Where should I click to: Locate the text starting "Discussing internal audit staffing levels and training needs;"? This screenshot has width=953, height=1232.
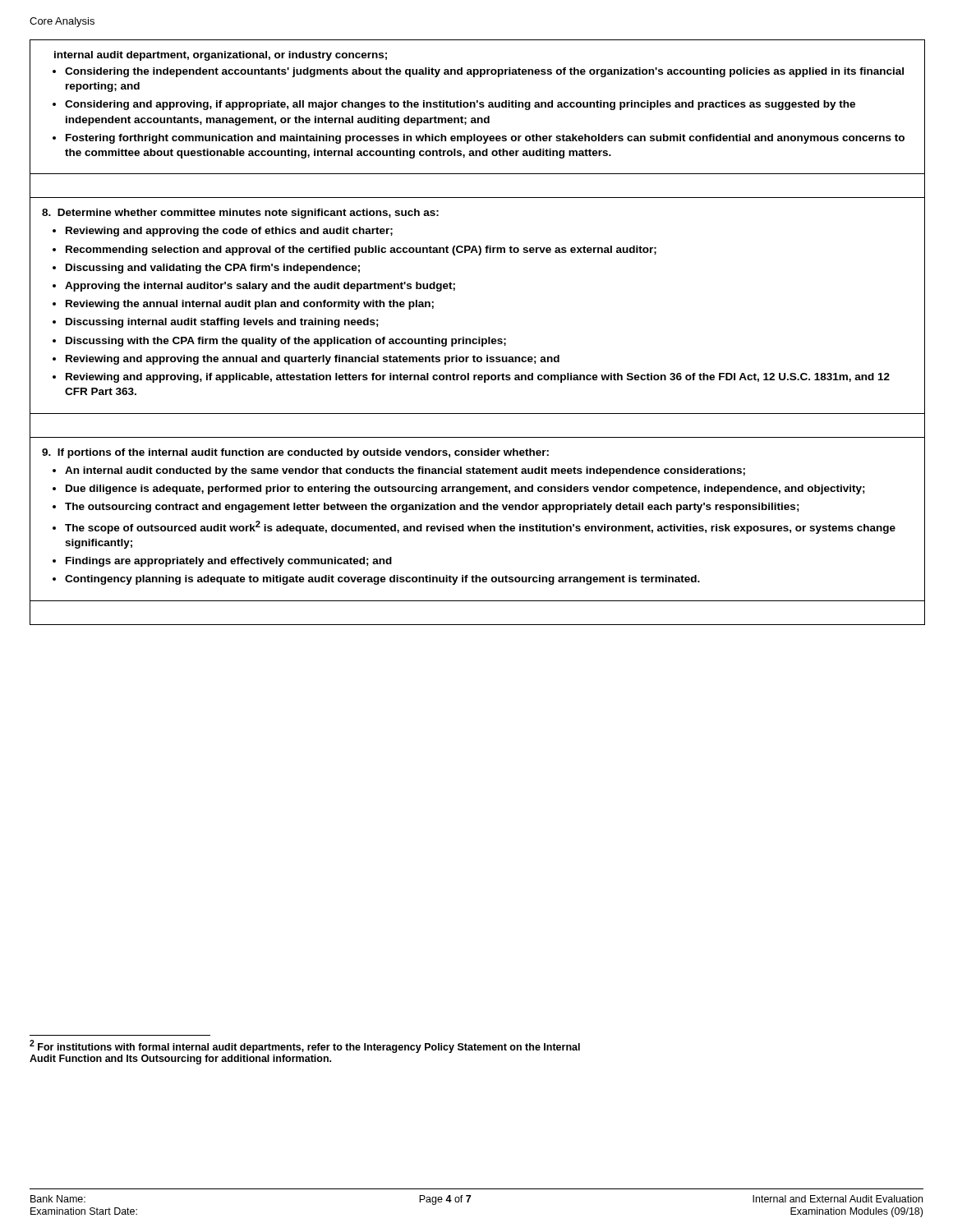click(x=222, y=322)
